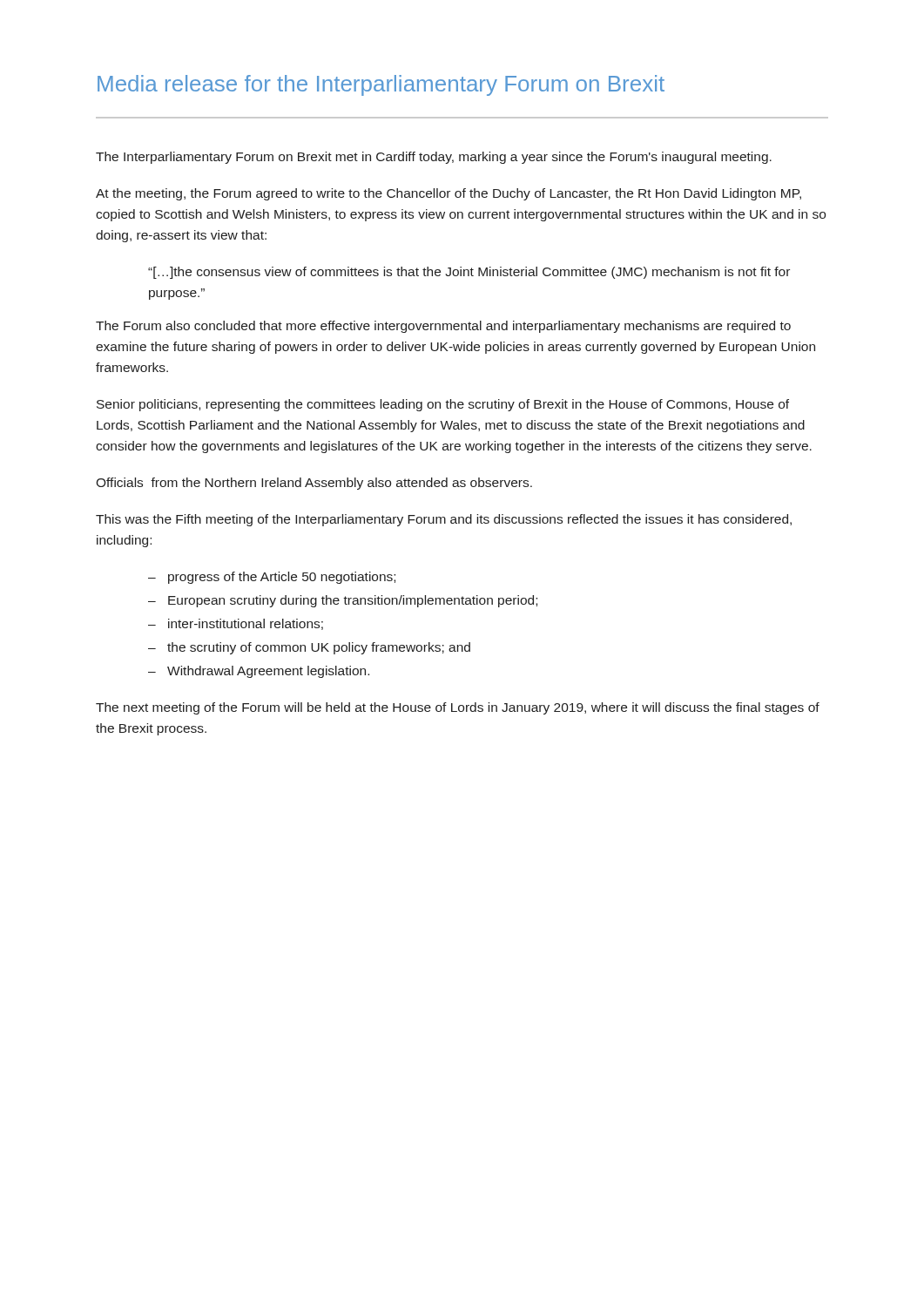
Task: Find the block on this page that starts "– the scrutiny of common UK policy frameworks;"
Action: pos(310,647)
